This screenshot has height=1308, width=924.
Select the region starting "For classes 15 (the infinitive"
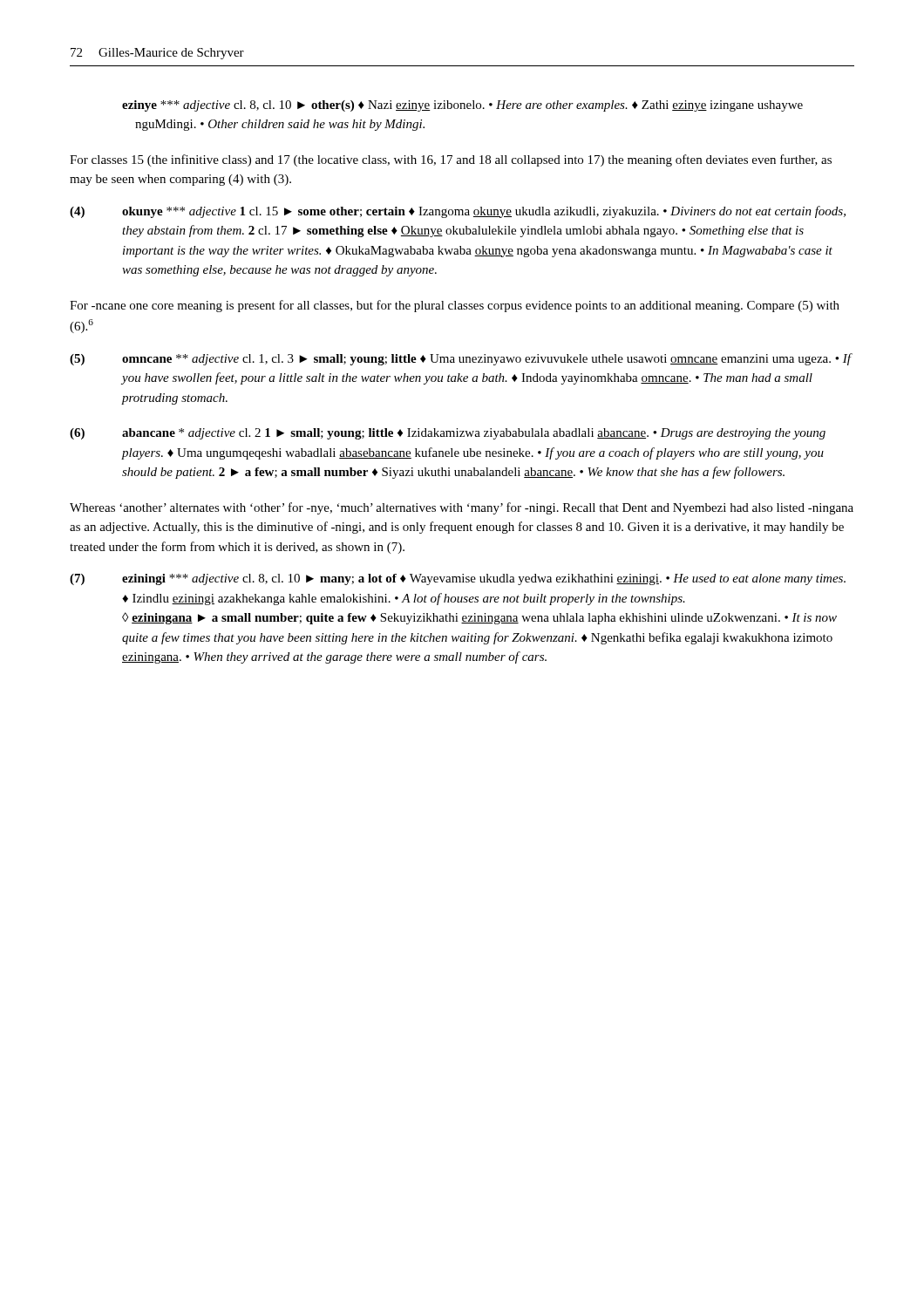(451, 169)
